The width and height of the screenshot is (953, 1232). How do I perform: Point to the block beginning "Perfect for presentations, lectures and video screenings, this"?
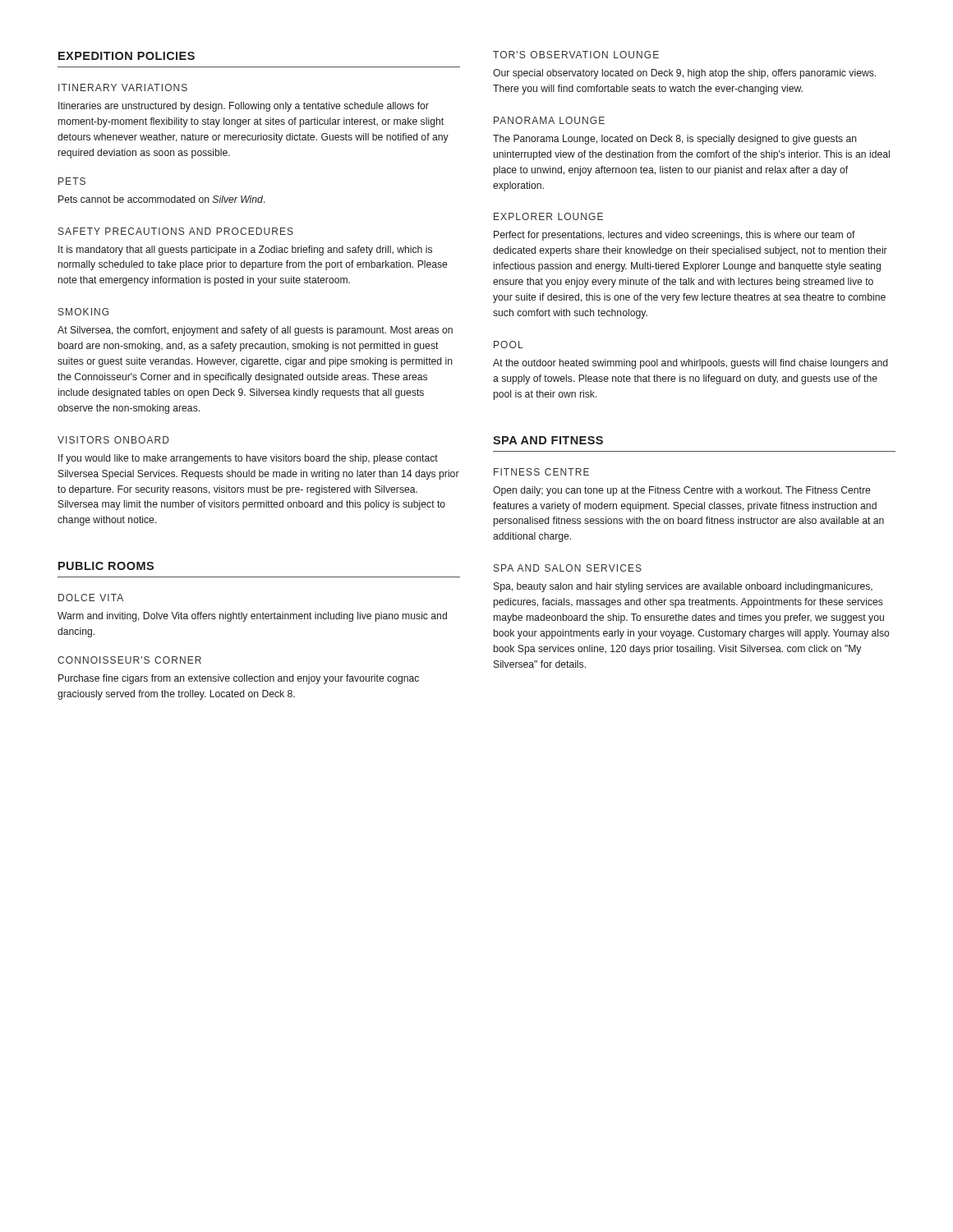point(690,274)
